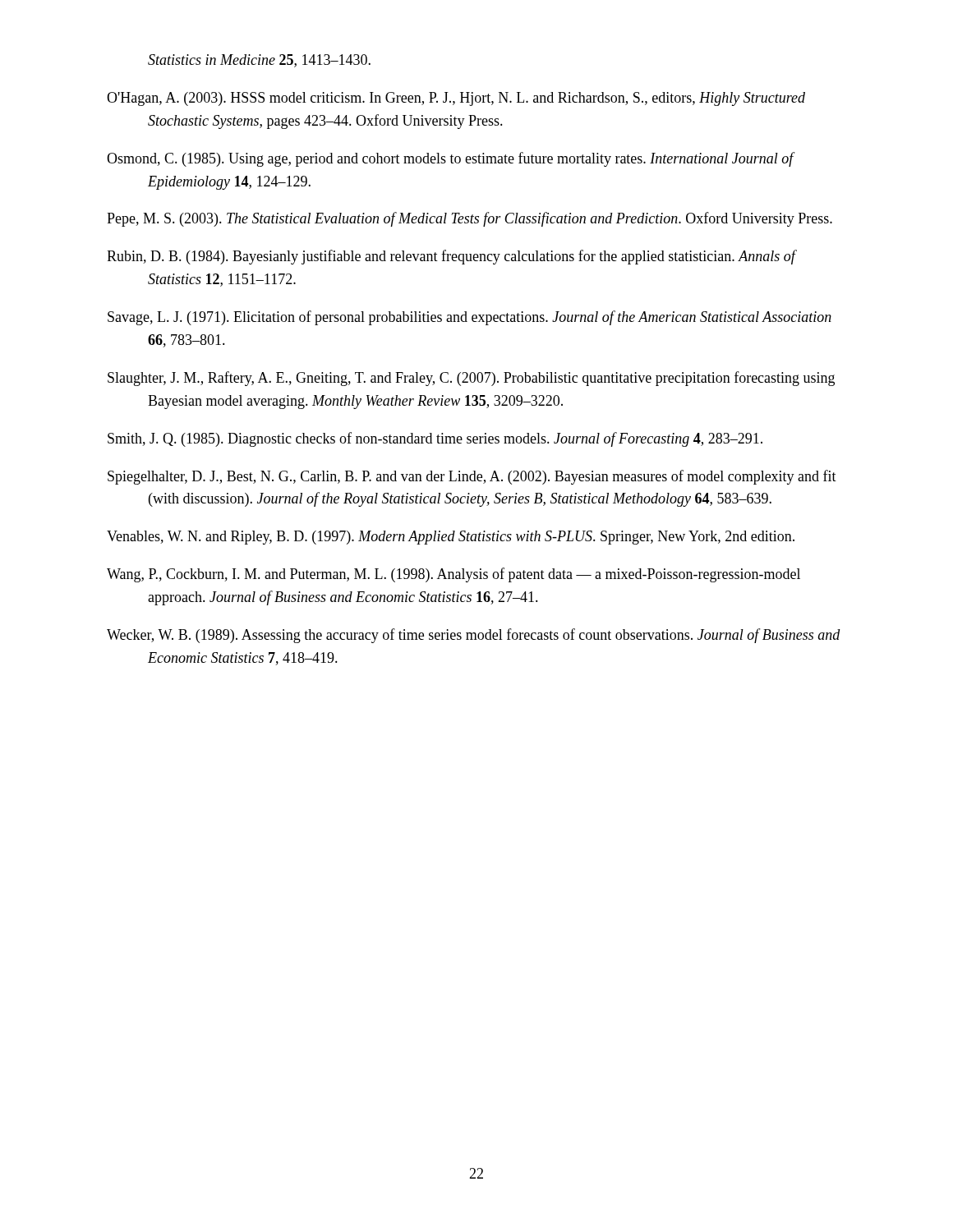Click on the list item that reads "Venables, W. N. and Ripley, B."

[451, 537]
